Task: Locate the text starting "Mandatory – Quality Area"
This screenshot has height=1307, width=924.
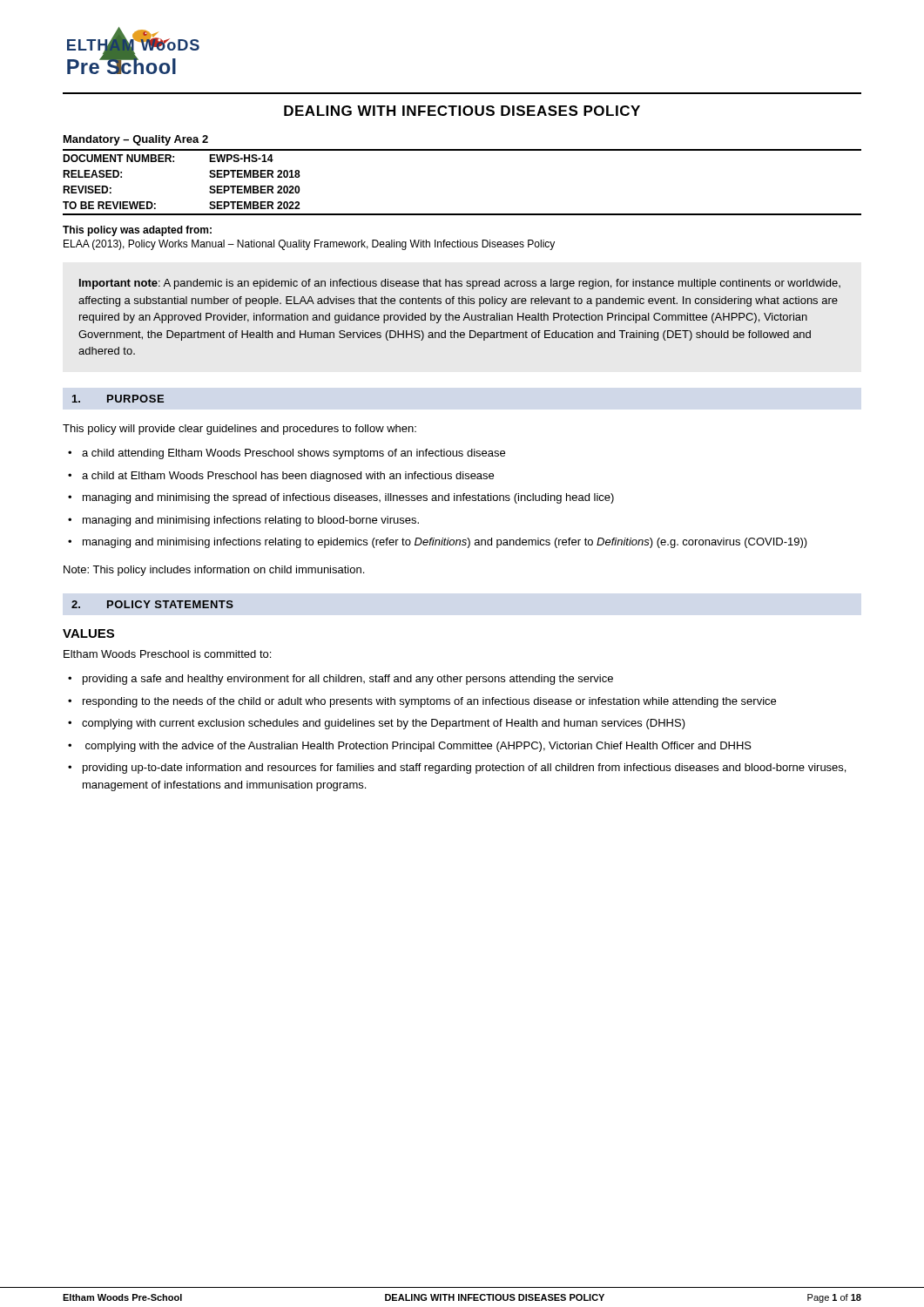Action: pos(136,139)
